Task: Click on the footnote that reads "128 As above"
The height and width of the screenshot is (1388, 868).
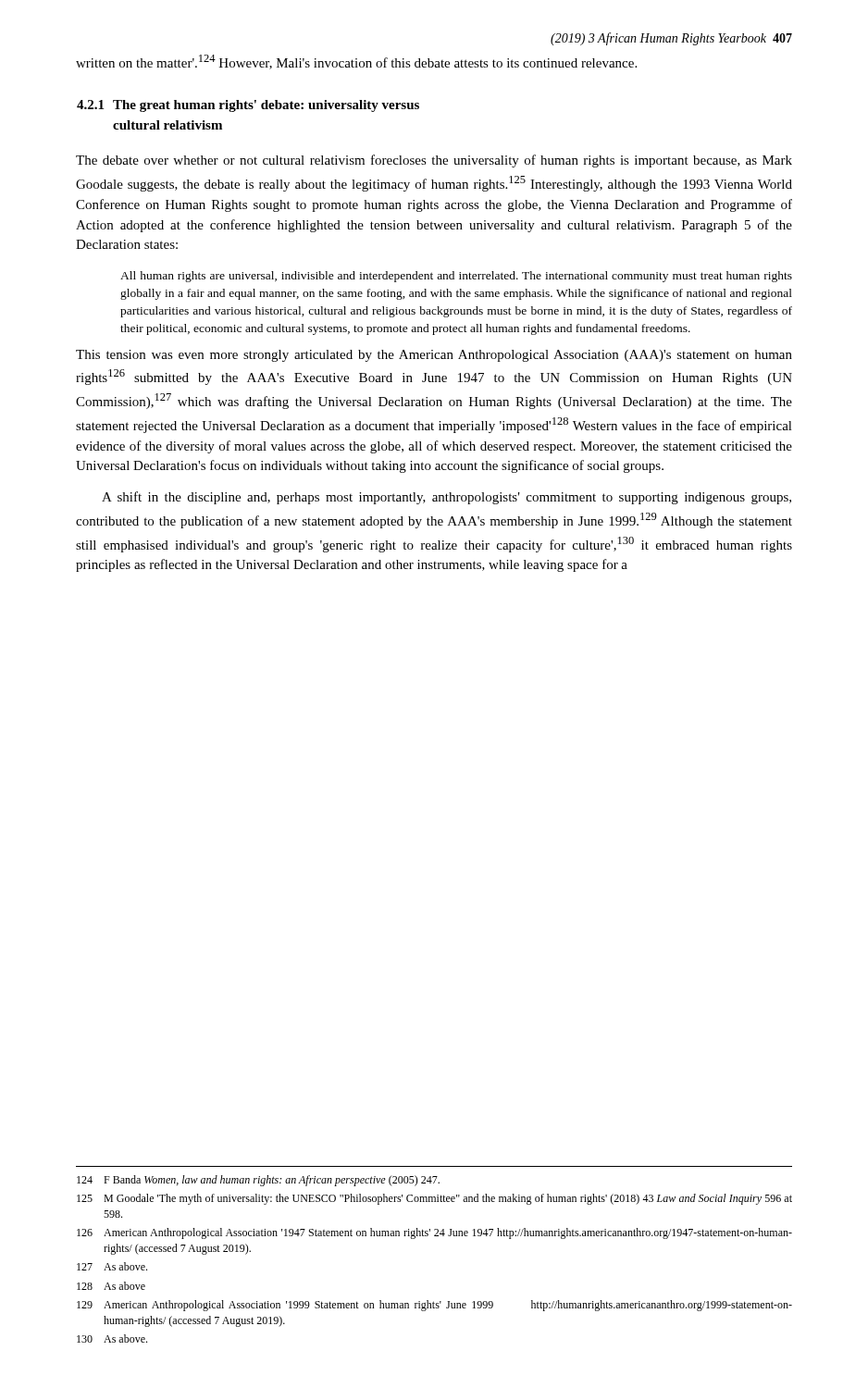Action: pyautogui.click(x=111, y=1286)
